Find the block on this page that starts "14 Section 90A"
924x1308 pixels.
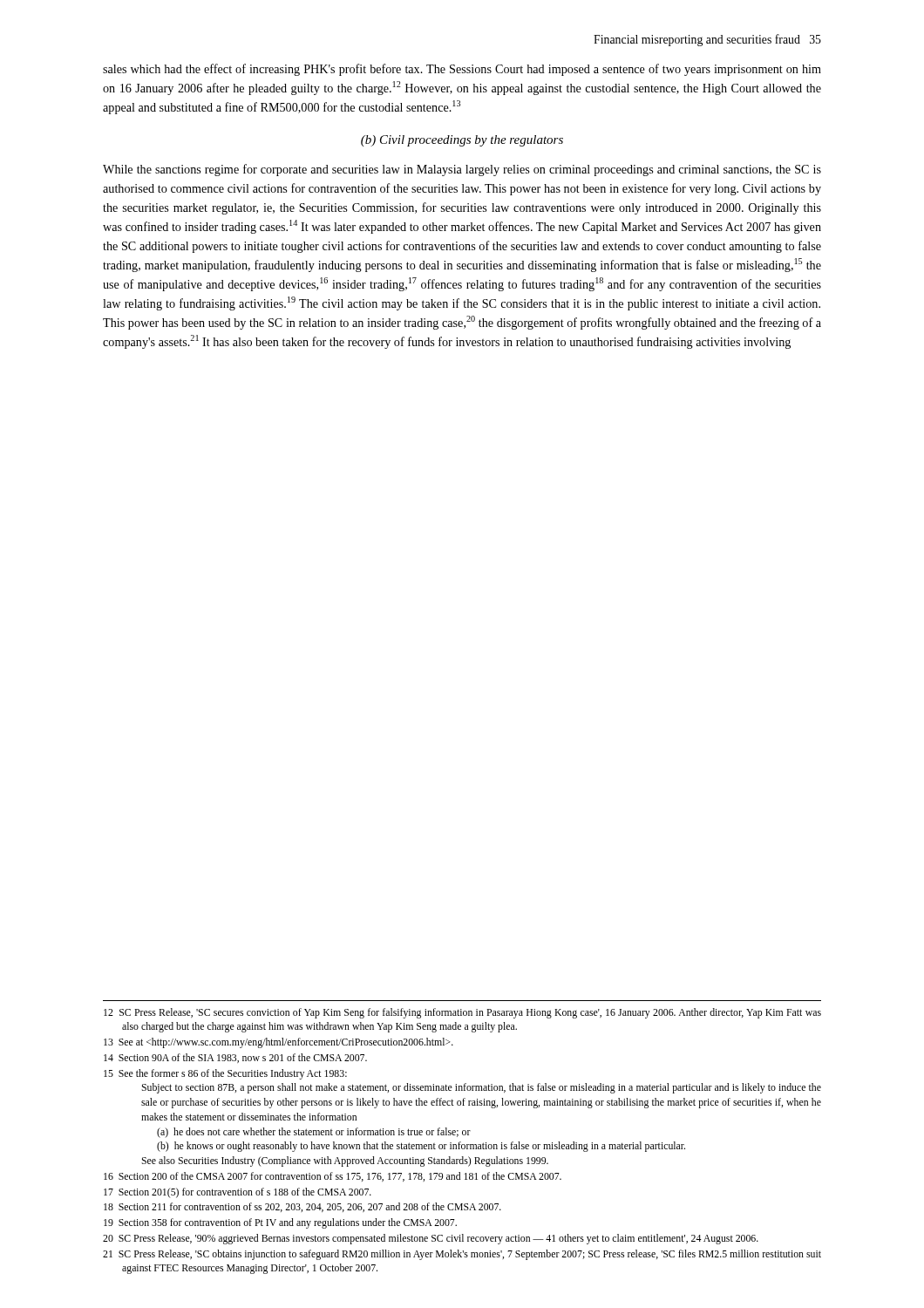[x=235, y=1058]
